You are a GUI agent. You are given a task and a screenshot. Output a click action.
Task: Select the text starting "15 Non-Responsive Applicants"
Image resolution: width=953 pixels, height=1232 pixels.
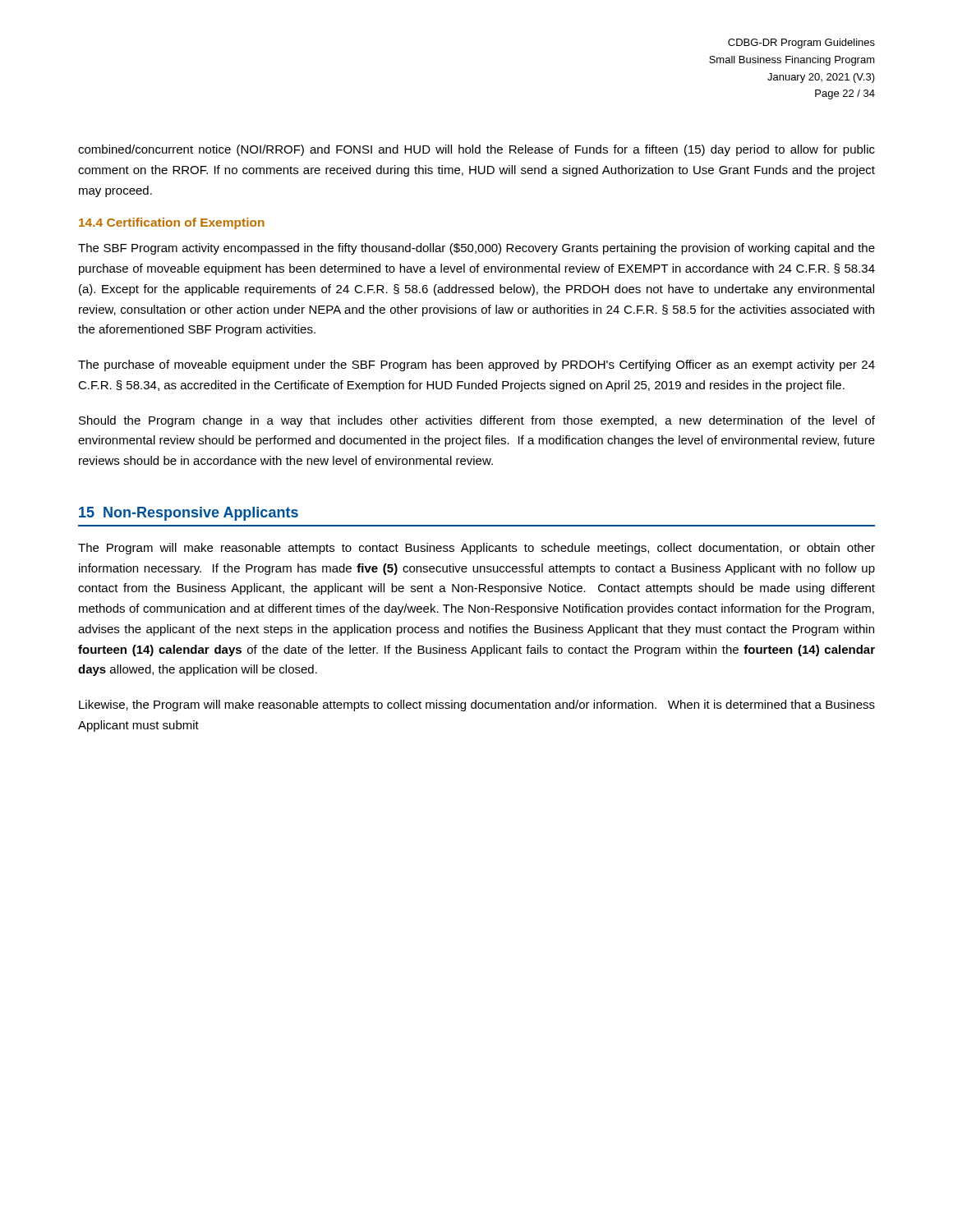[188, 512]
